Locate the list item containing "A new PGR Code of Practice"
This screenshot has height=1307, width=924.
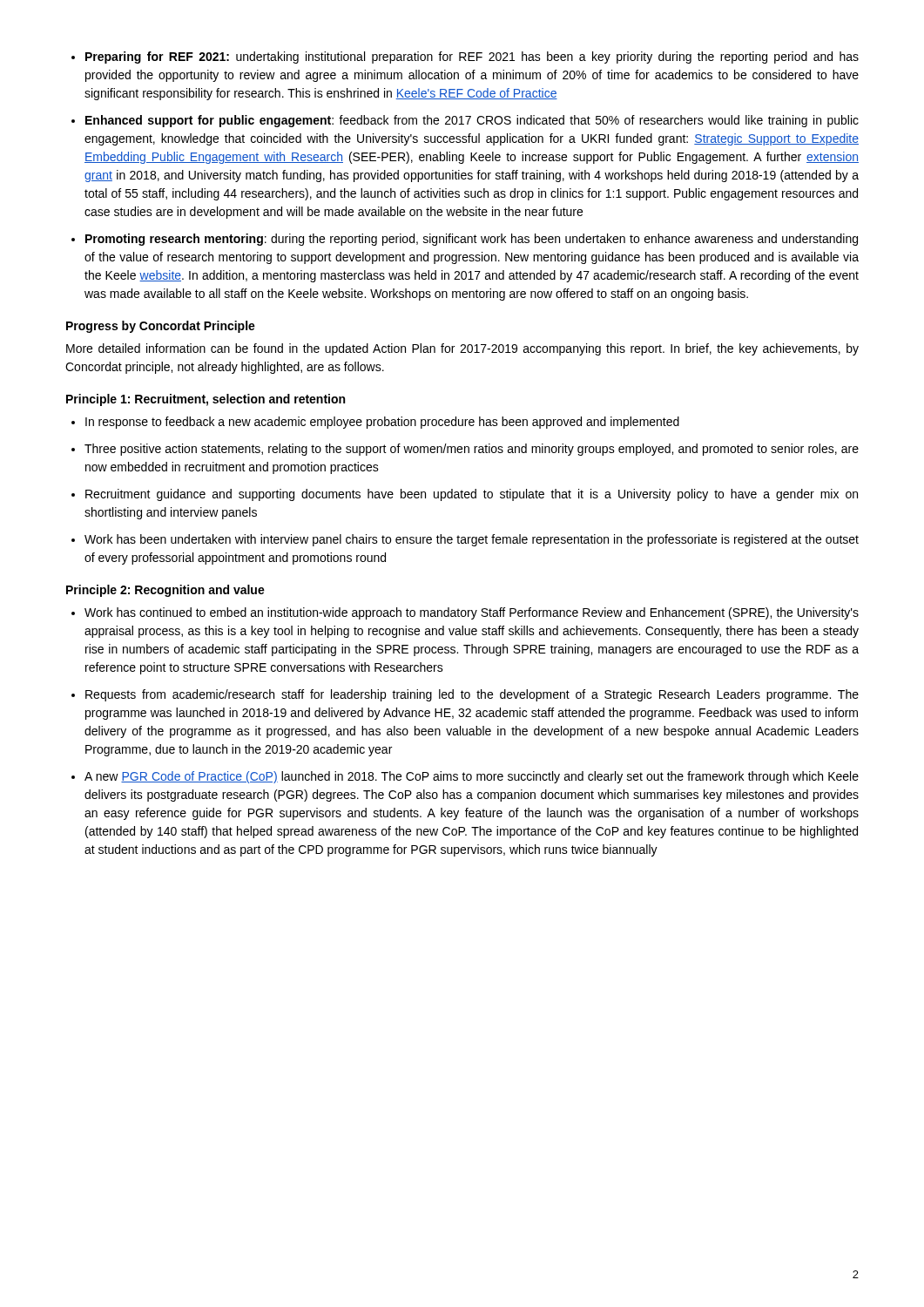coord(472,813)
